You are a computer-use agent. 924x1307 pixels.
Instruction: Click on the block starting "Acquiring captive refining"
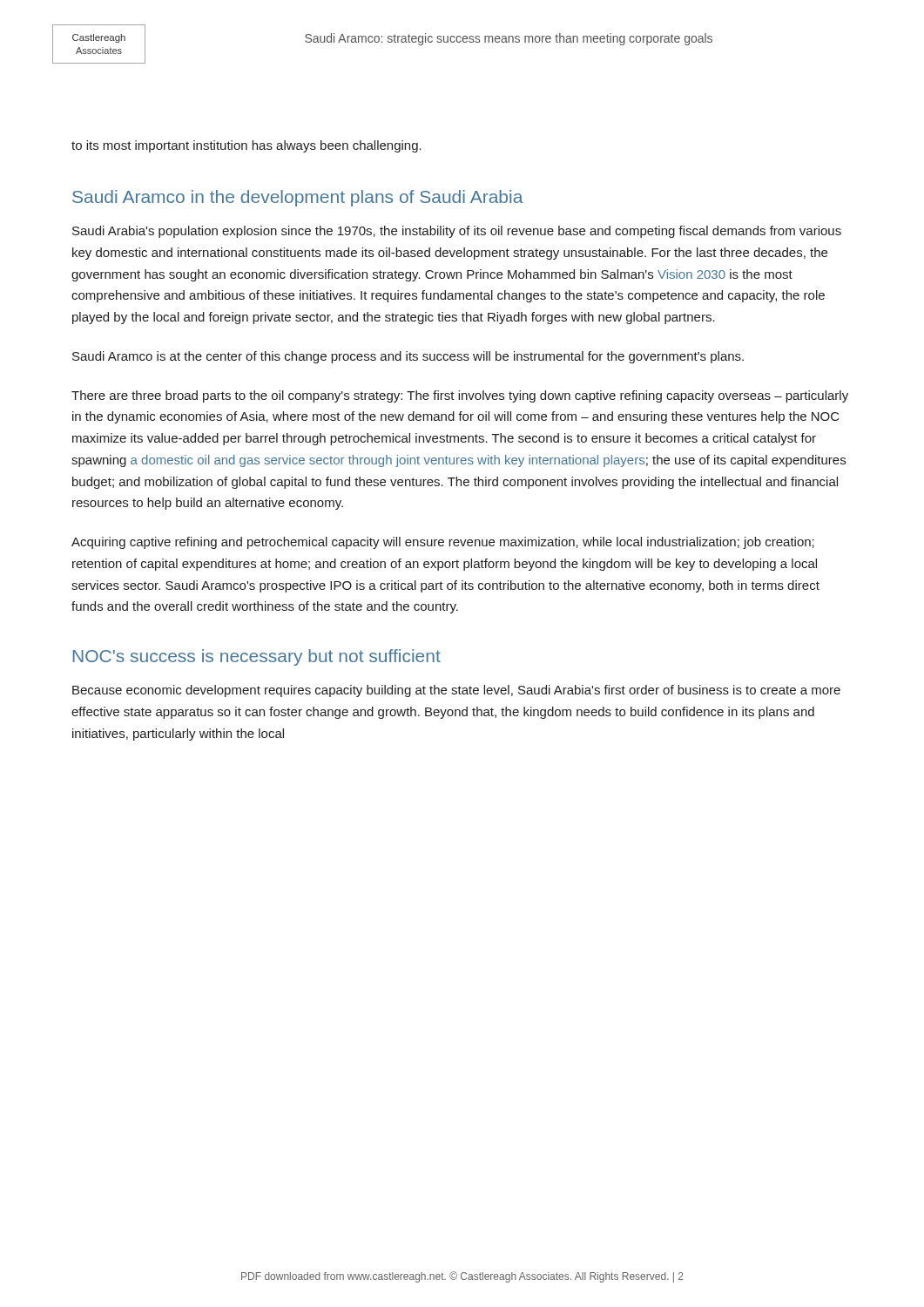[445, 574]
